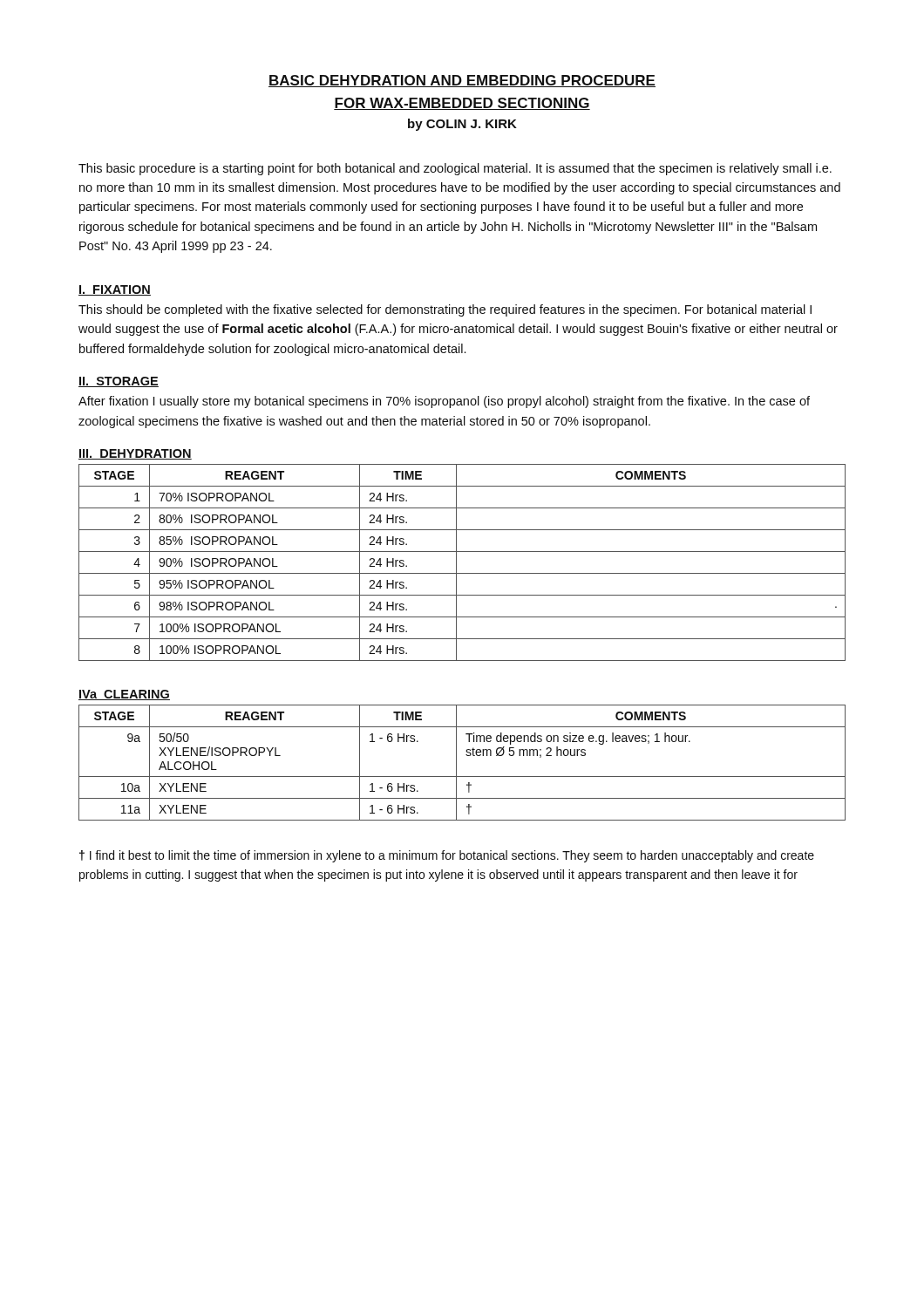
Task: Find the section header containing "I. FIXATION"
Action: point(114,289)
